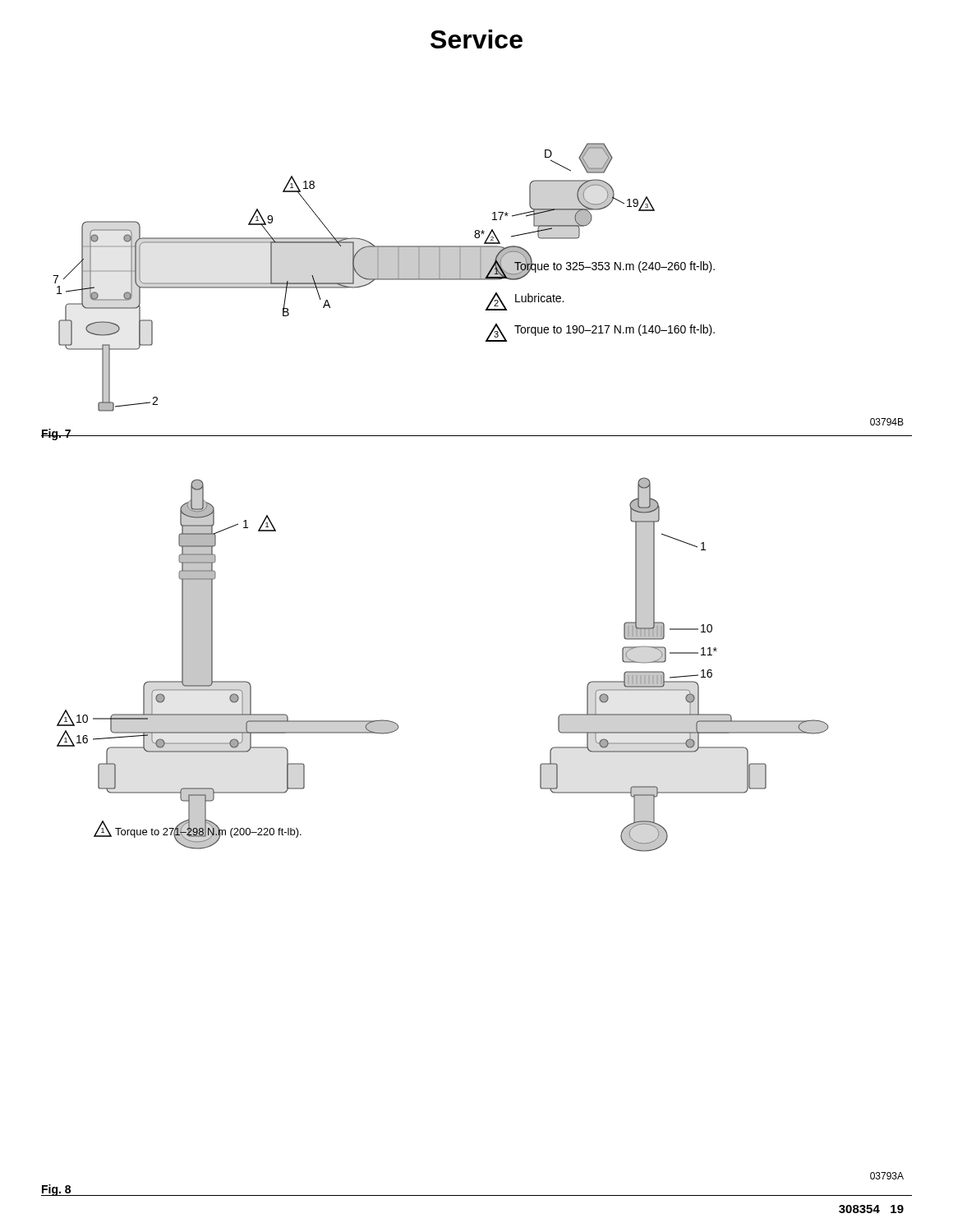Click on the caption containing "Fig. 7"
Viewport: 953px width, 1232px height.
pos(56,434)
